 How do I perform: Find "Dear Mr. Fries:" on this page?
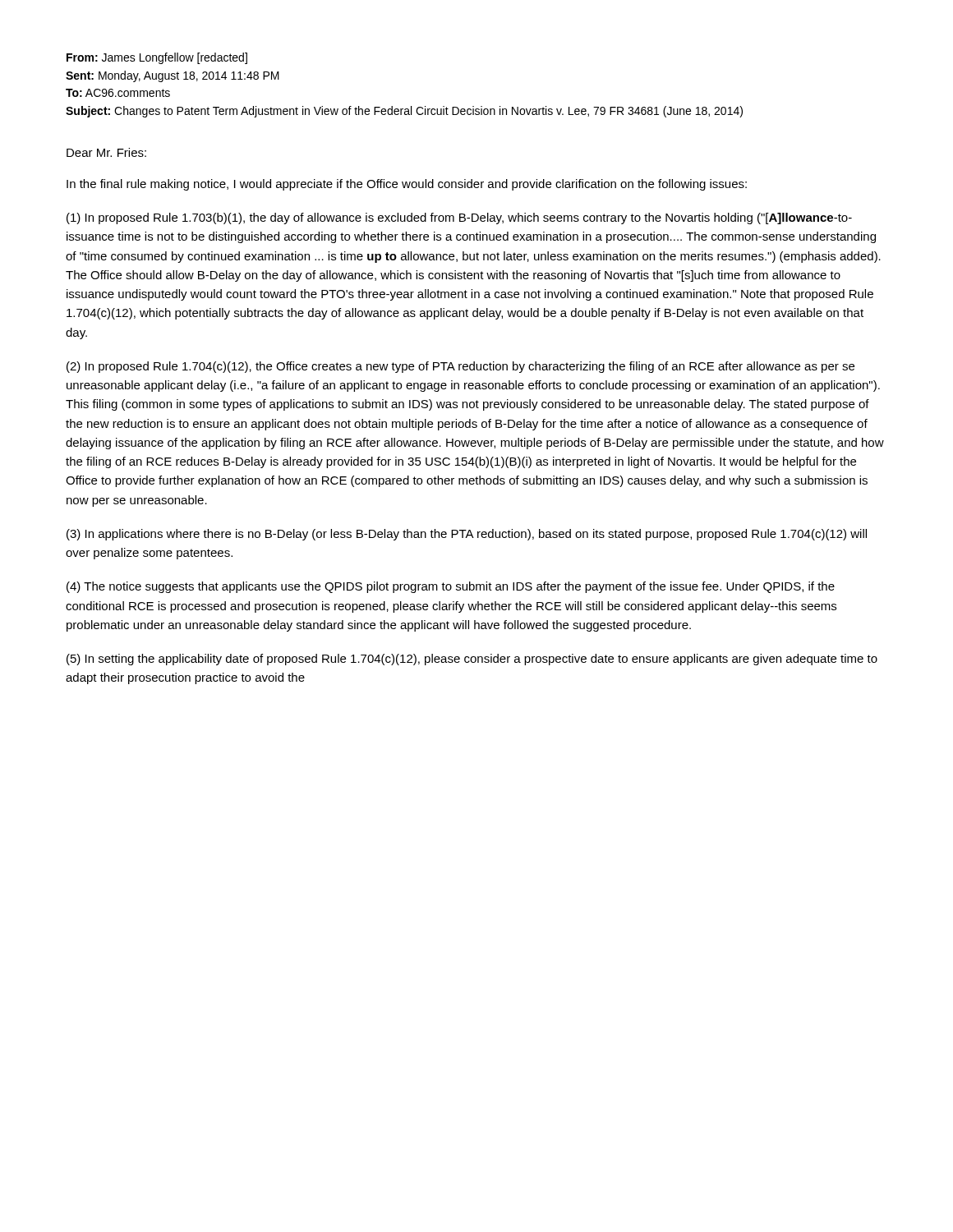click(106, 152)
